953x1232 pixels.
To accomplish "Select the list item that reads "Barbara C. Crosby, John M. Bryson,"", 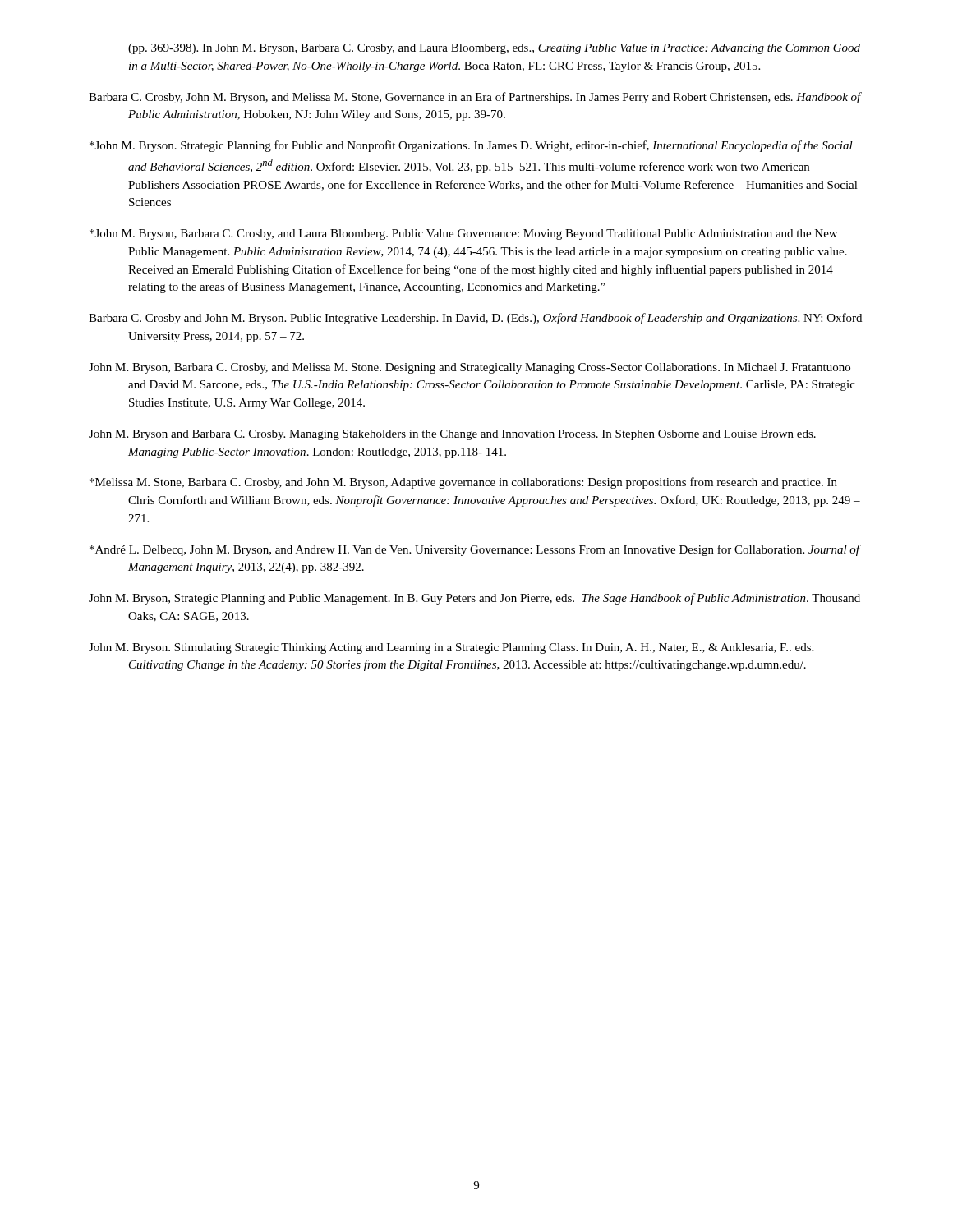I will click(475, 105).
